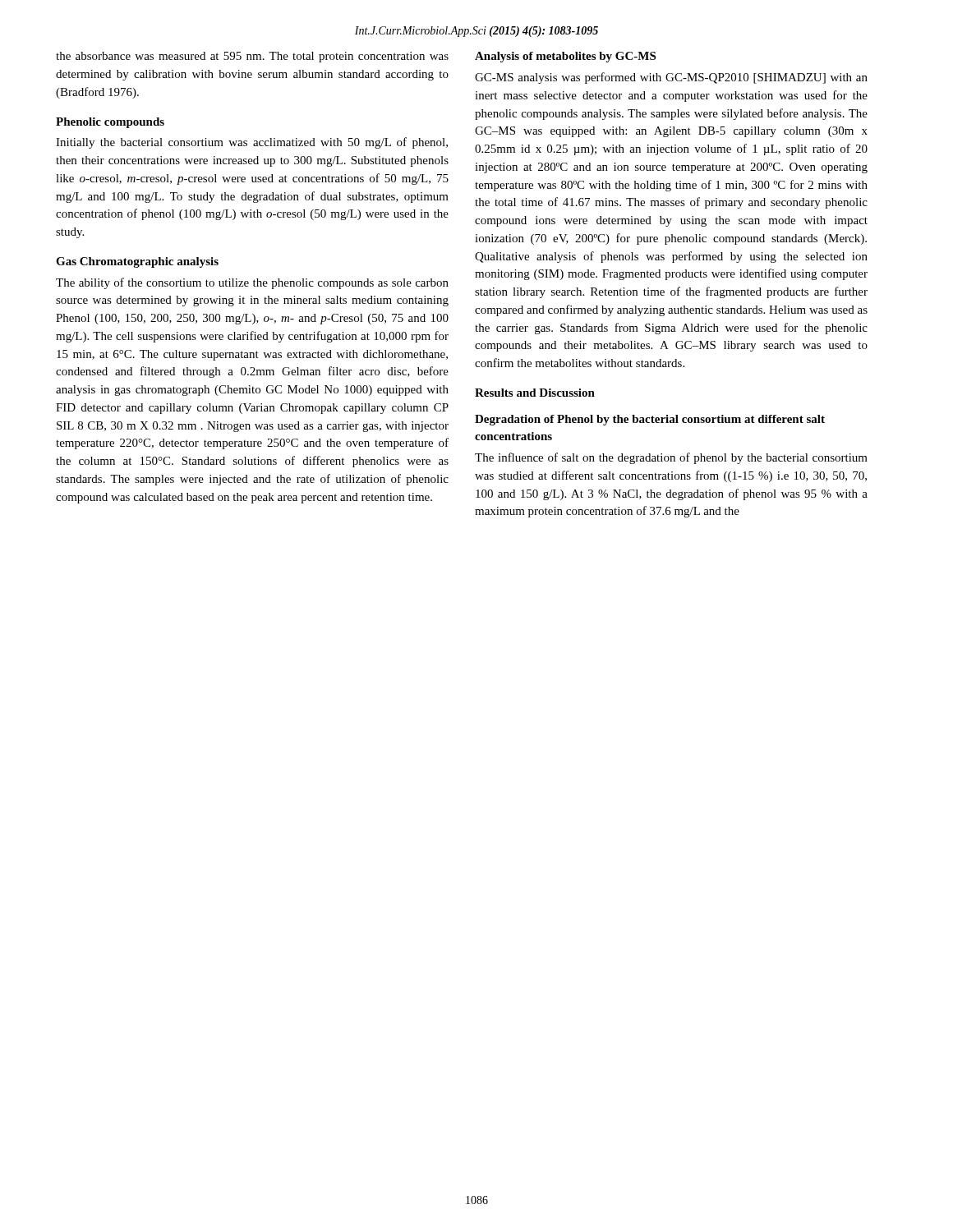Point to the text starting "Results and Discussion"

pos(535,392)
